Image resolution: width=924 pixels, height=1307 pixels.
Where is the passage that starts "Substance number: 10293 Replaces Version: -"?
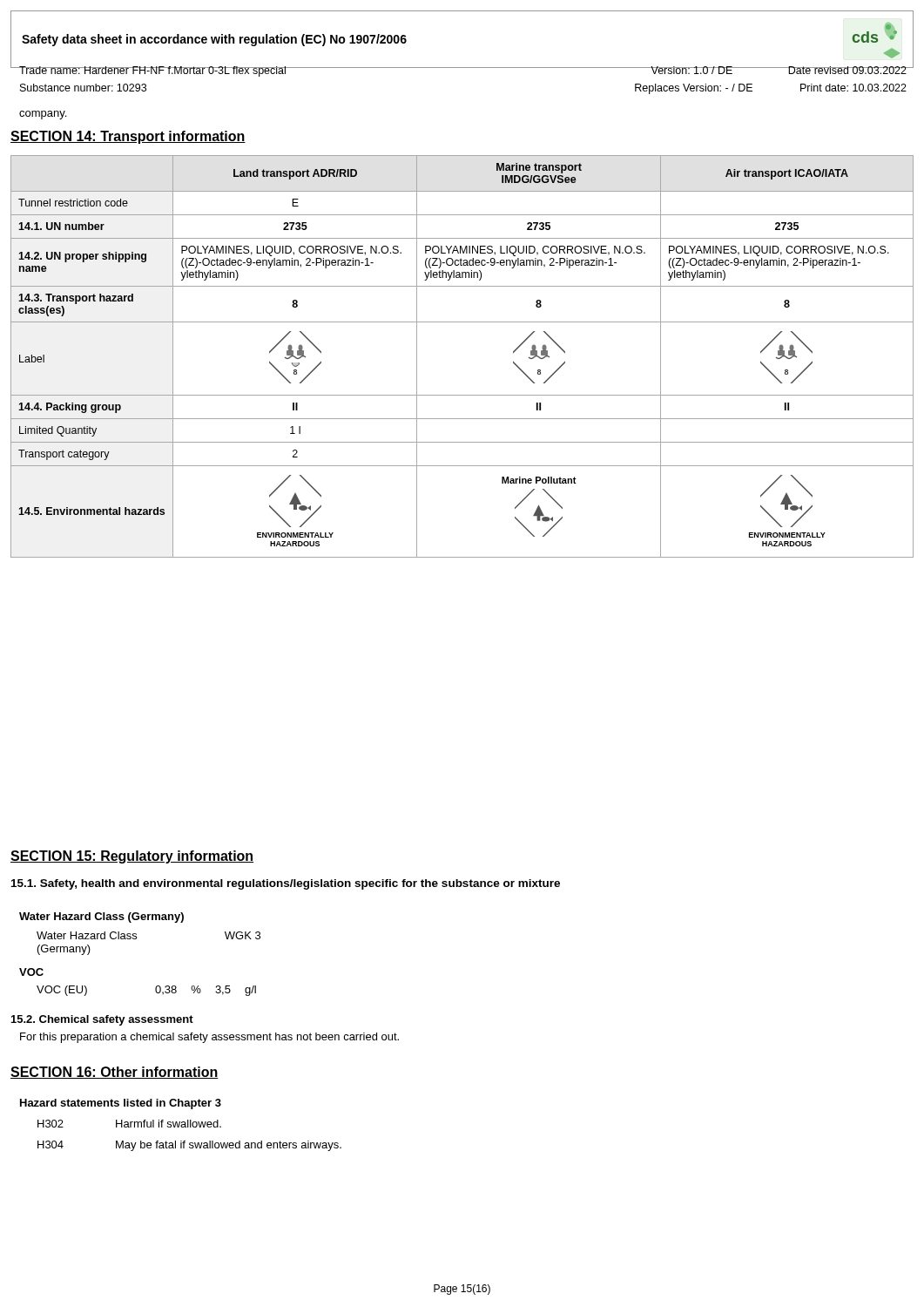coord(81,88)
